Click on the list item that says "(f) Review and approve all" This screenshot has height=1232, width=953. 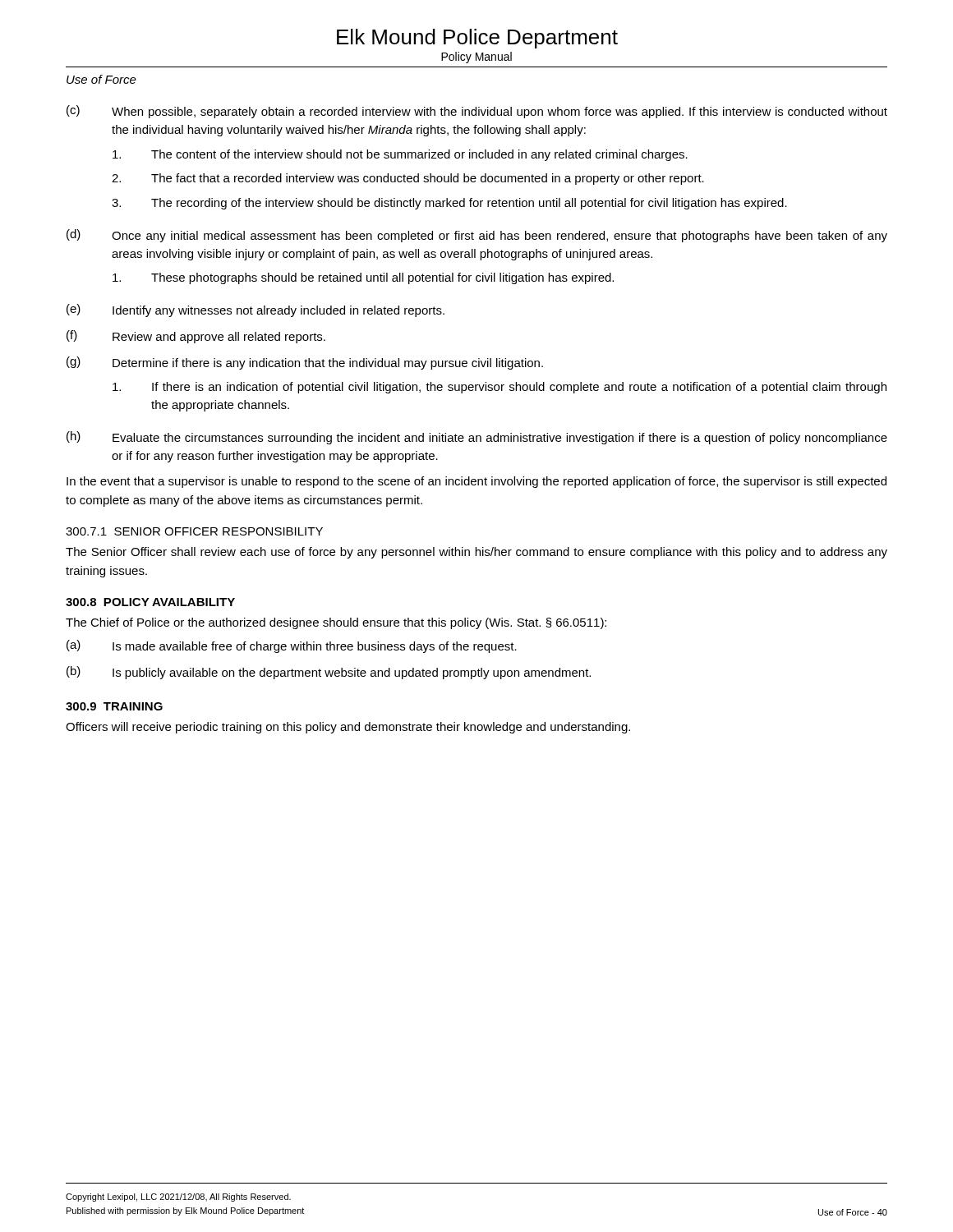pos(196,337)
